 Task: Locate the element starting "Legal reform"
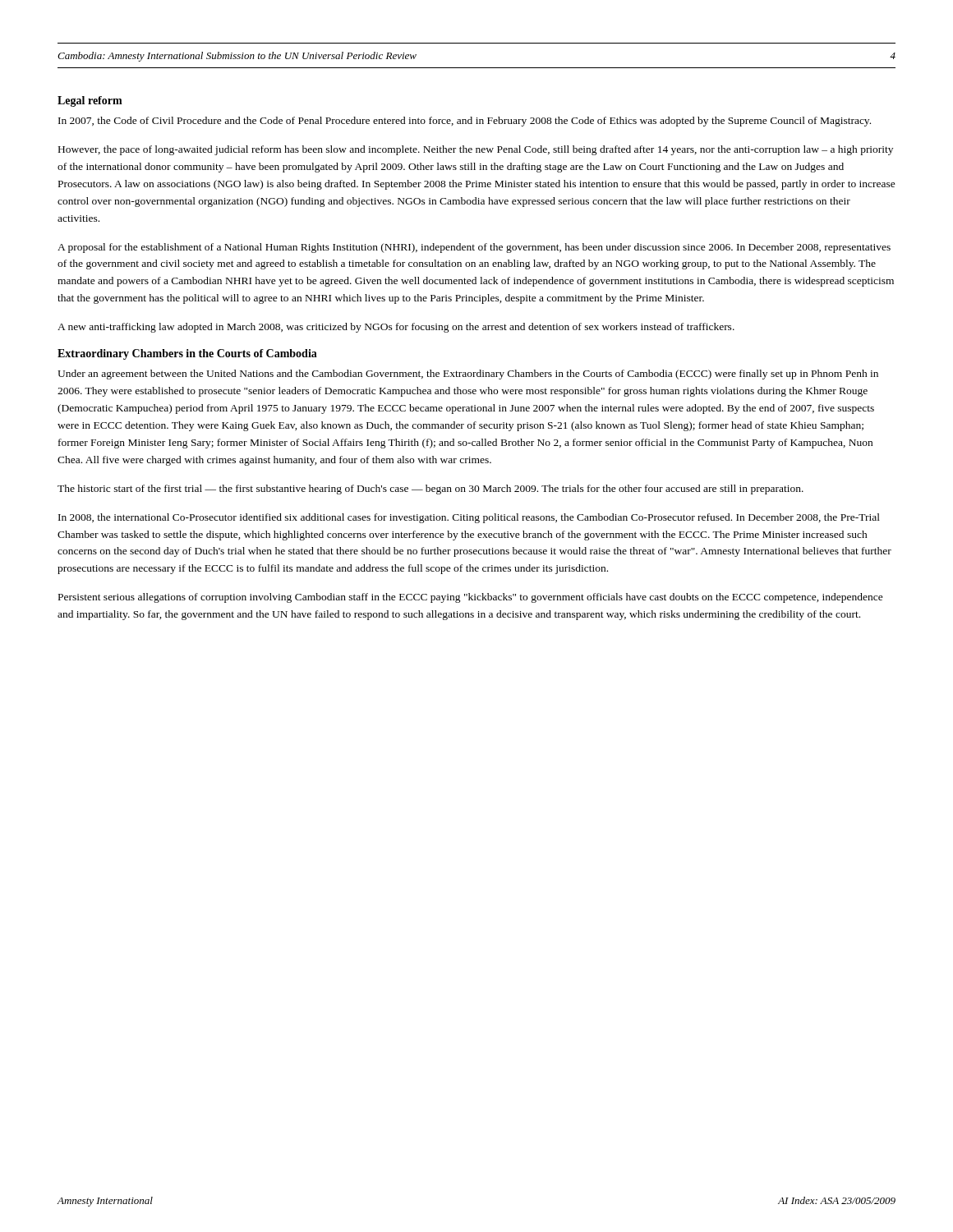click(x=90, y=101)
